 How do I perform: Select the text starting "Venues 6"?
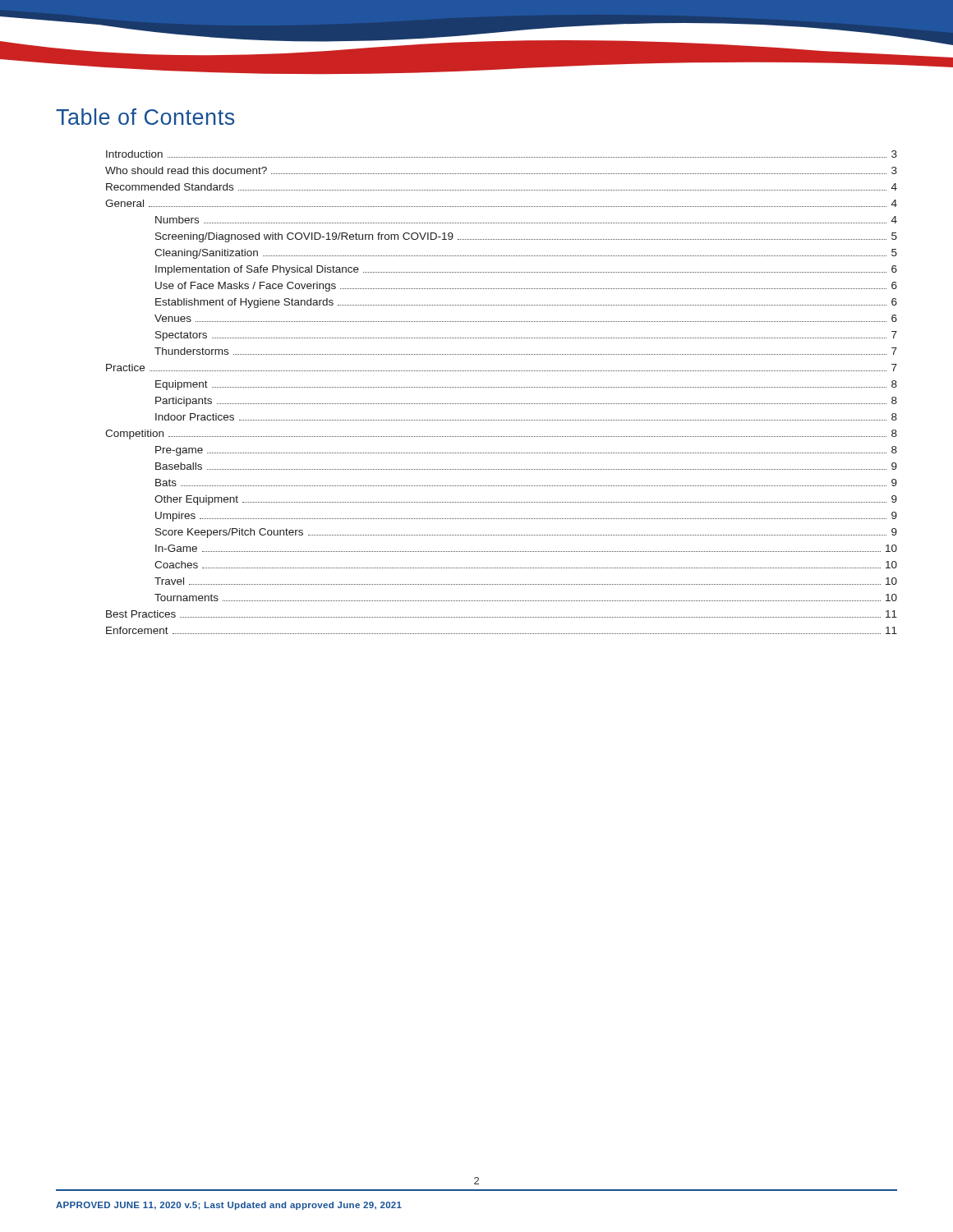[526, 318]
